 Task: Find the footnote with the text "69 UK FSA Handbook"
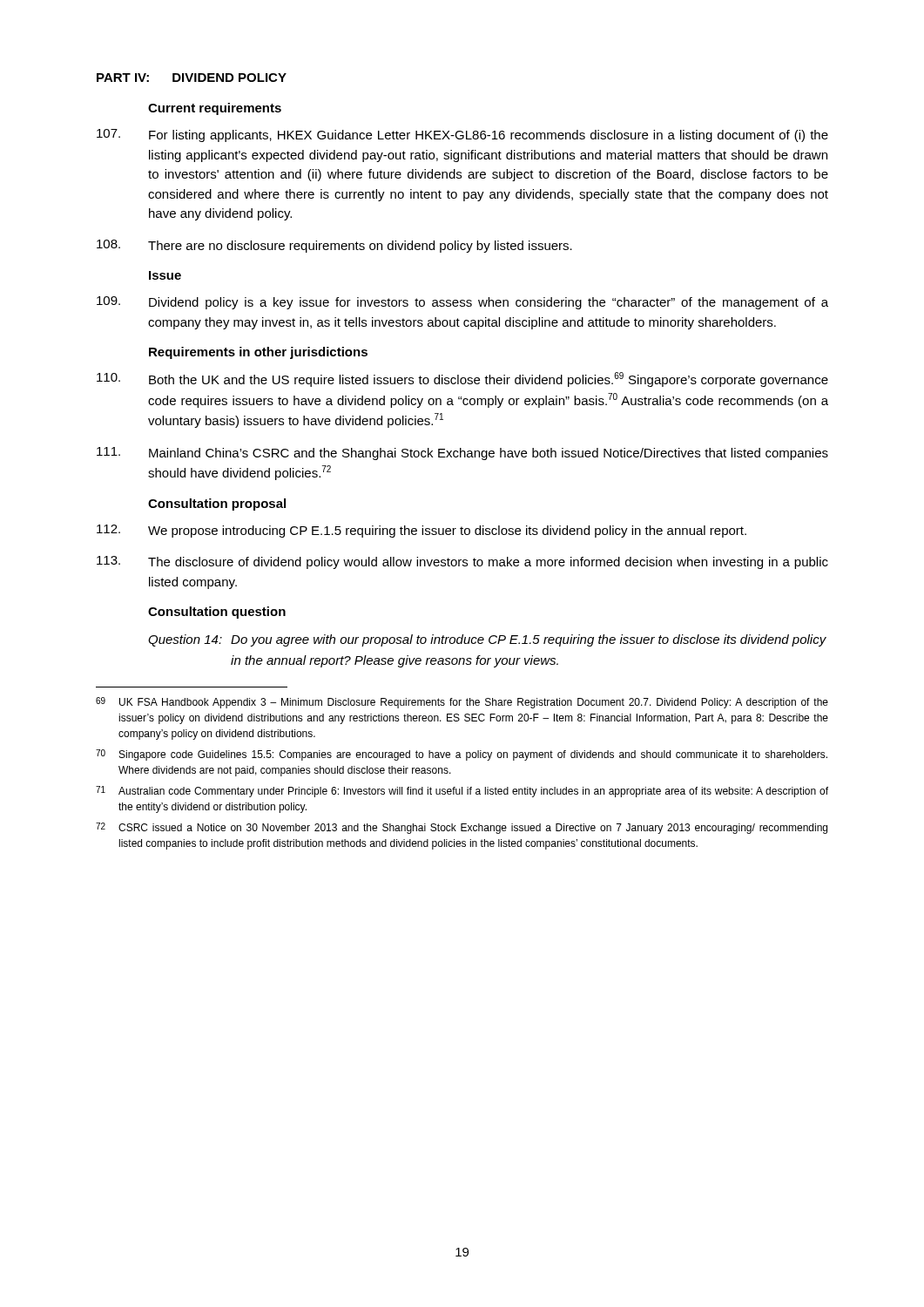(x=462, y=718)
